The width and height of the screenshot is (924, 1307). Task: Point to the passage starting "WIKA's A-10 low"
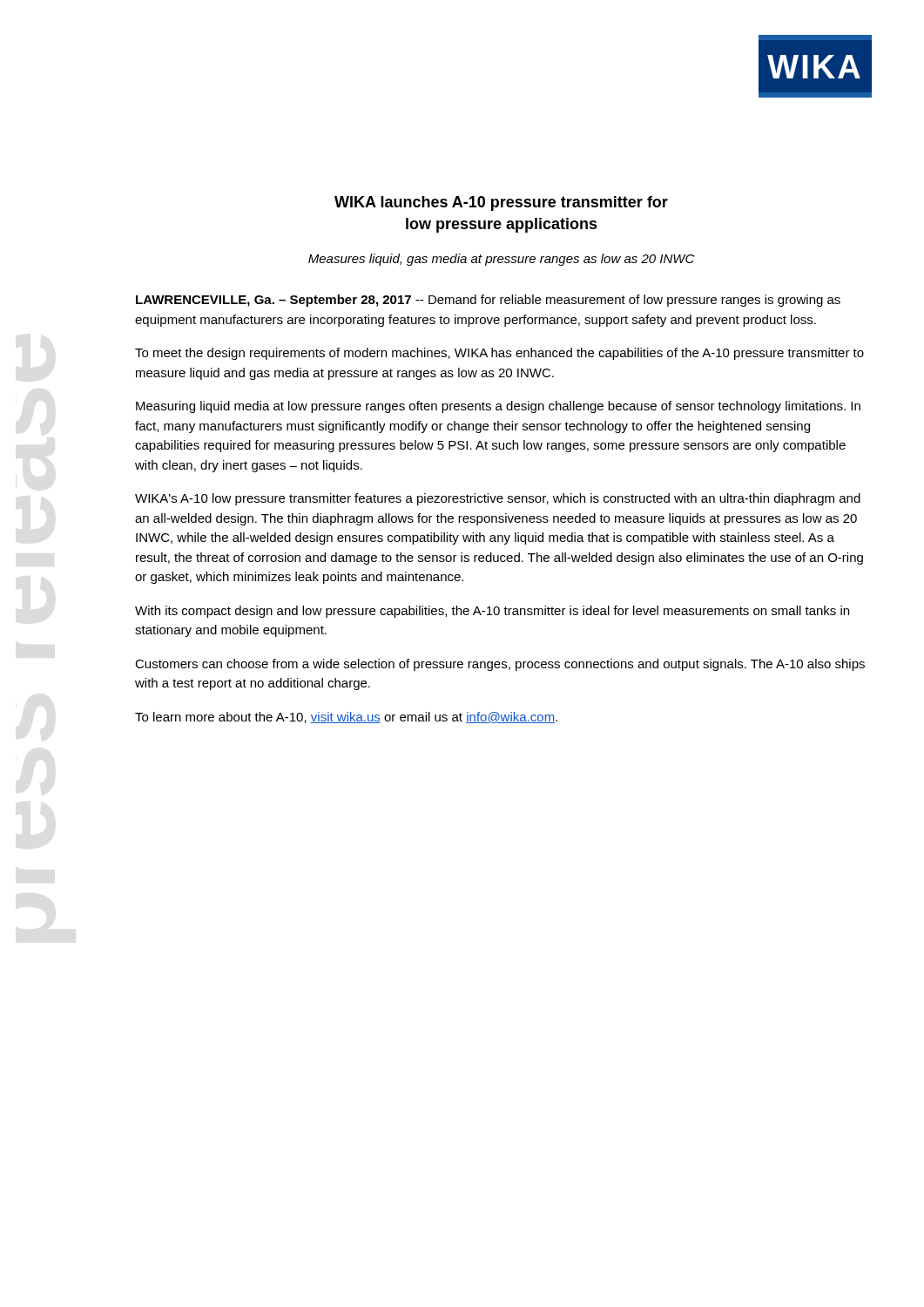pos(499,538)
